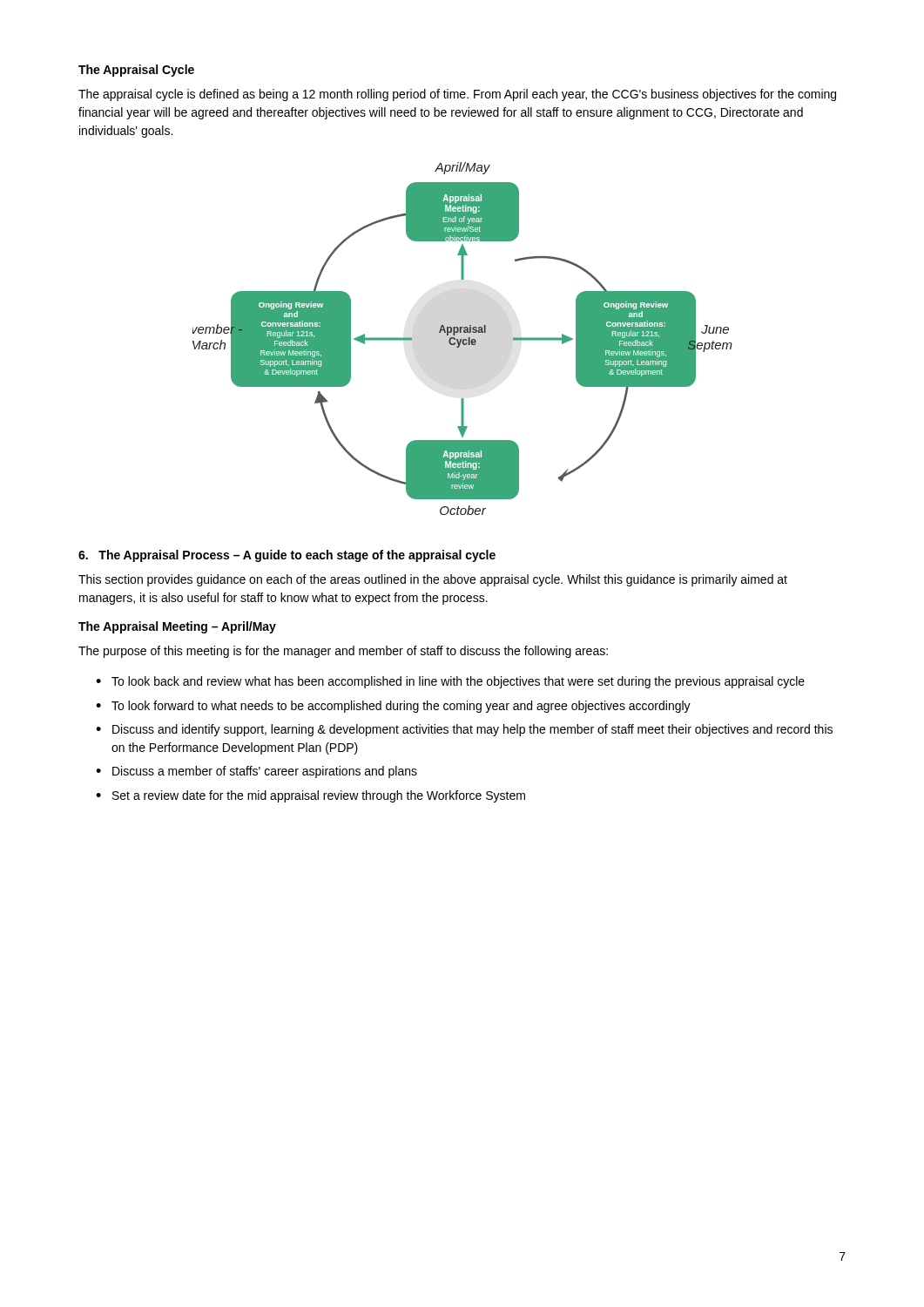The image size is (924, 1307).
Task: Navigate to the text block starting "This section provides guidance"
Action: pyautogui.click(x=433, y=589)
